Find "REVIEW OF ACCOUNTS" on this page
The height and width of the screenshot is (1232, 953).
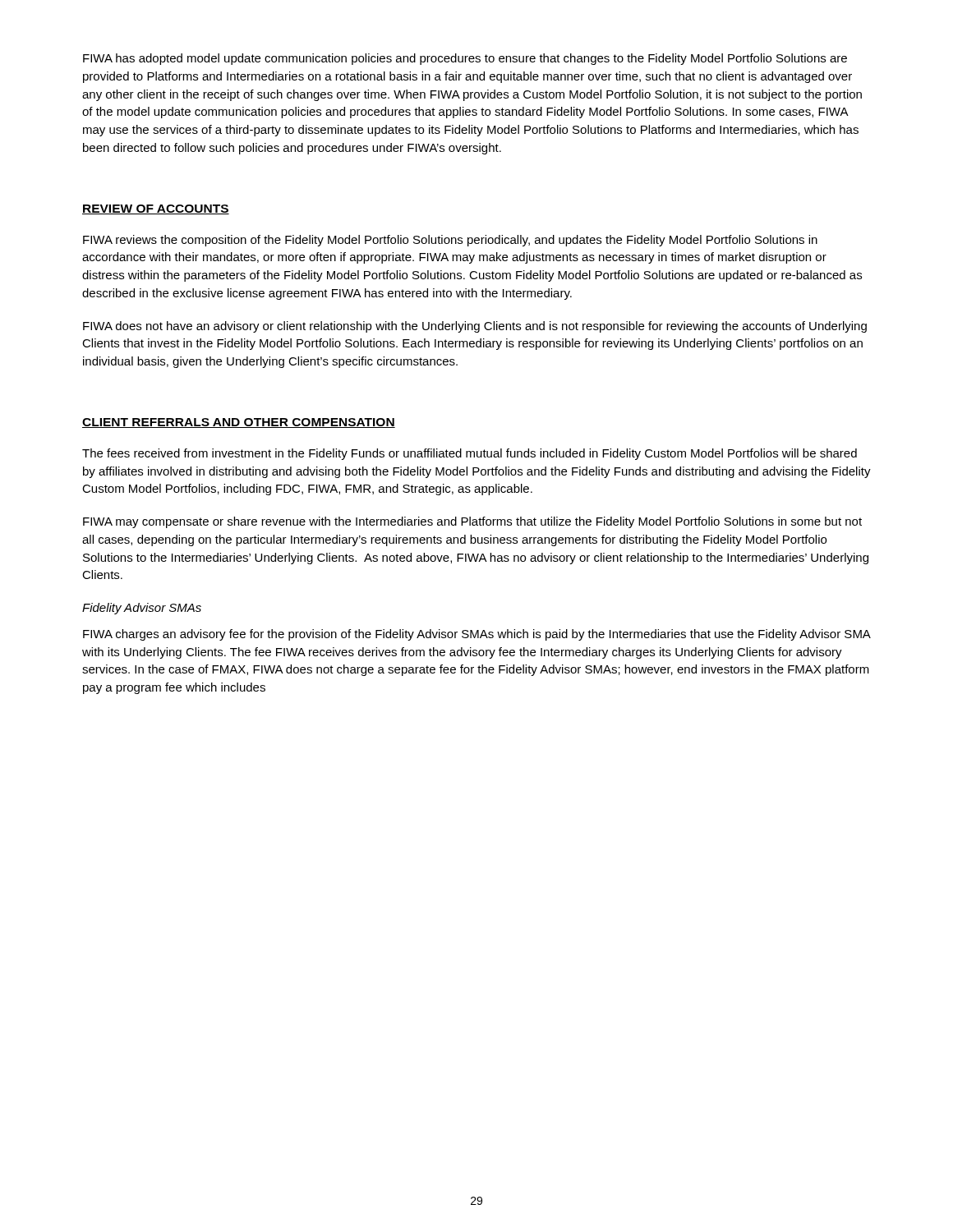(155, 208)
